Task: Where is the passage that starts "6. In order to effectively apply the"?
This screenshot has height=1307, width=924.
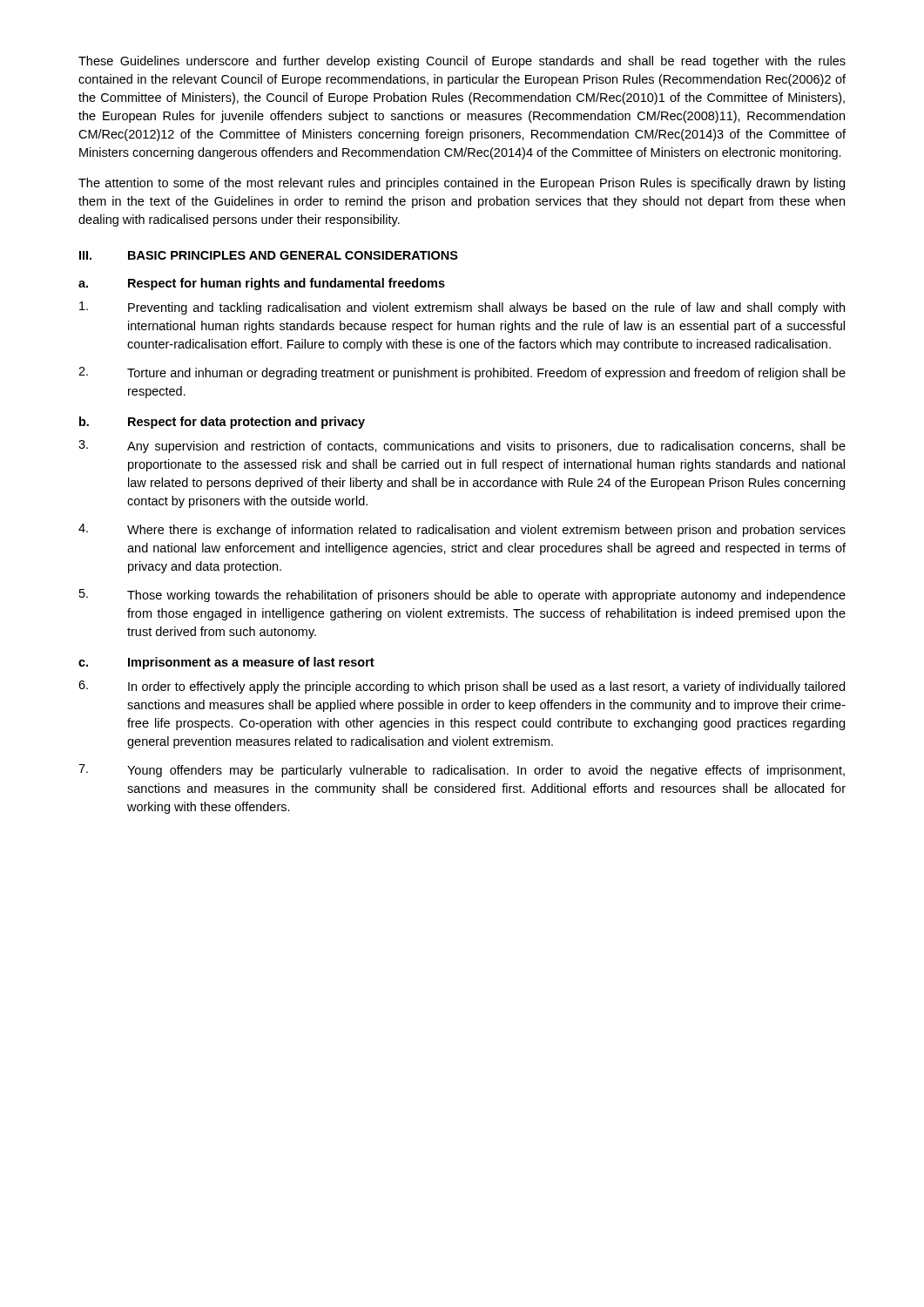Action: pos(462,715)
